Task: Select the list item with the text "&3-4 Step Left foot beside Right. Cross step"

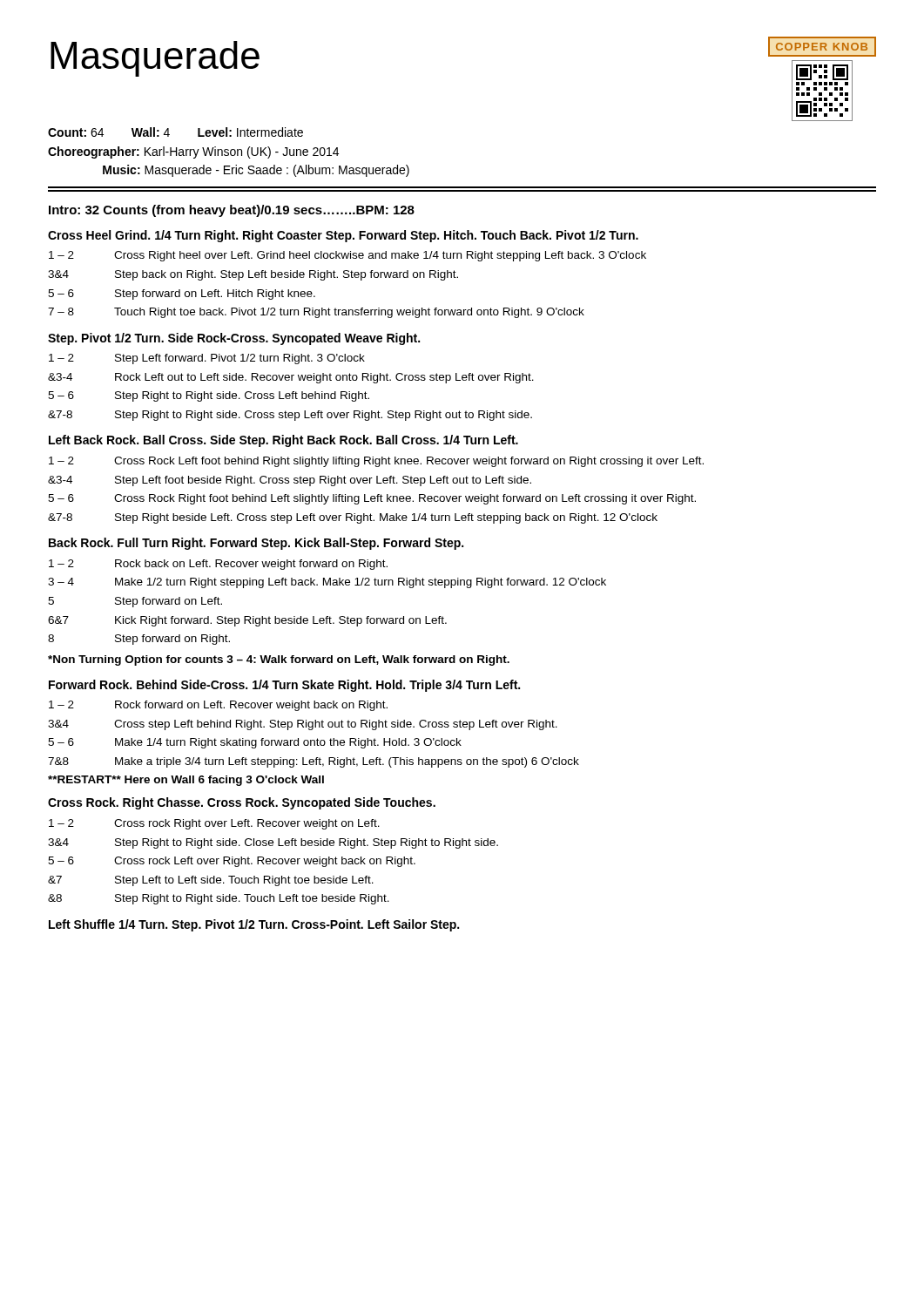Action: pyautogui.click(x=462, y=480)
